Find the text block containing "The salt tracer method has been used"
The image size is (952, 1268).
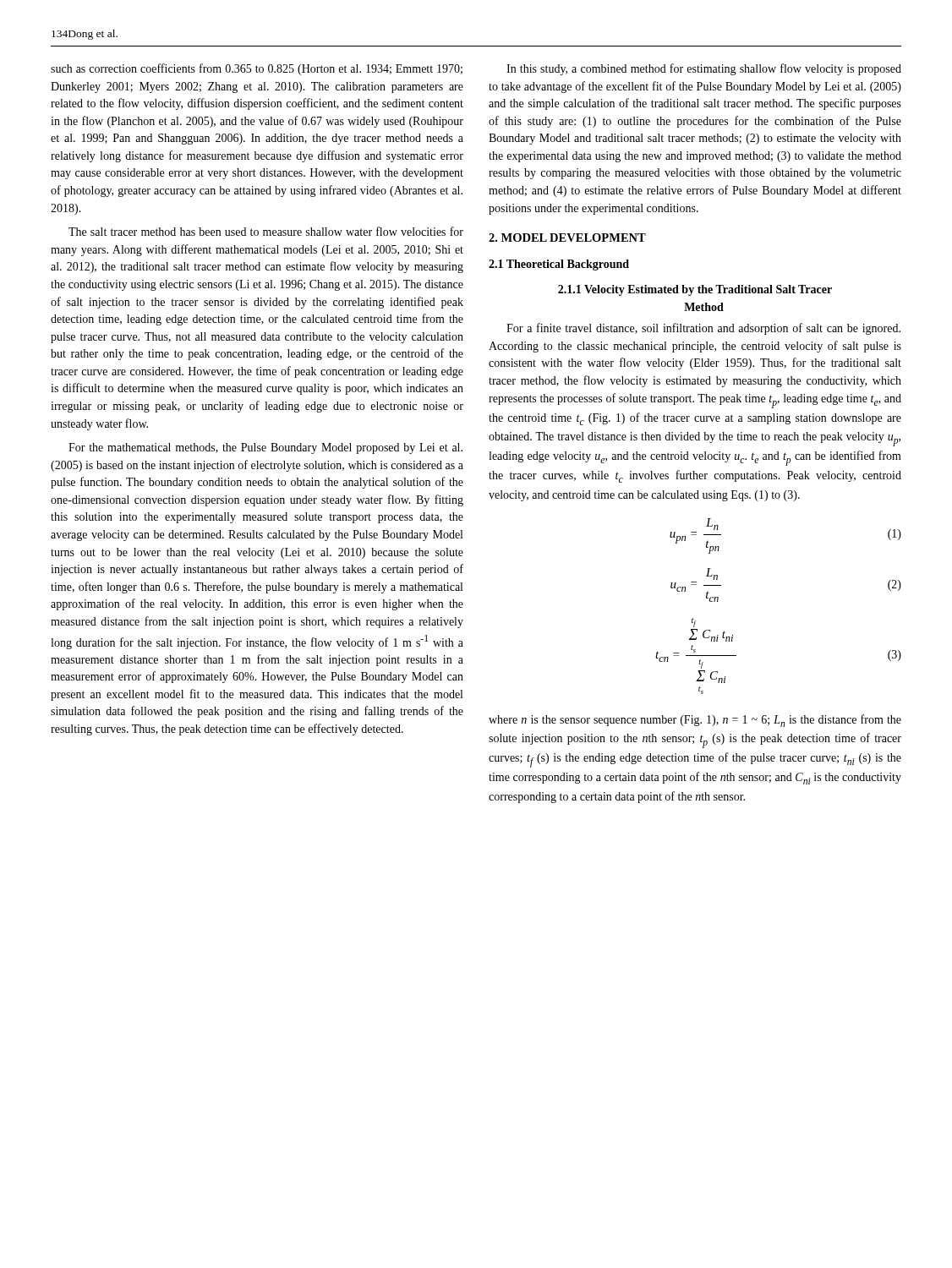(257, 329)
